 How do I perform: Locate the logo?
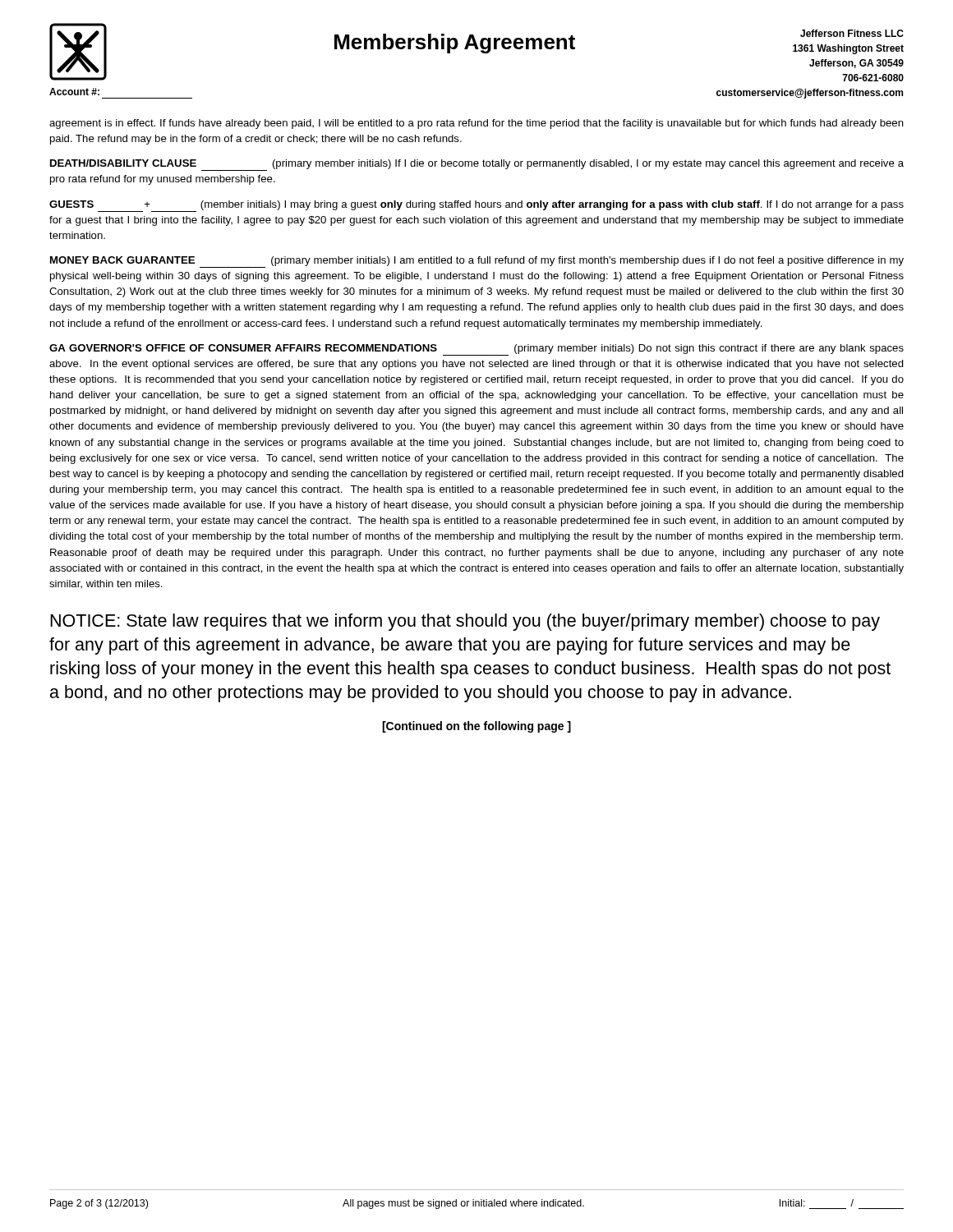point(78,53)
